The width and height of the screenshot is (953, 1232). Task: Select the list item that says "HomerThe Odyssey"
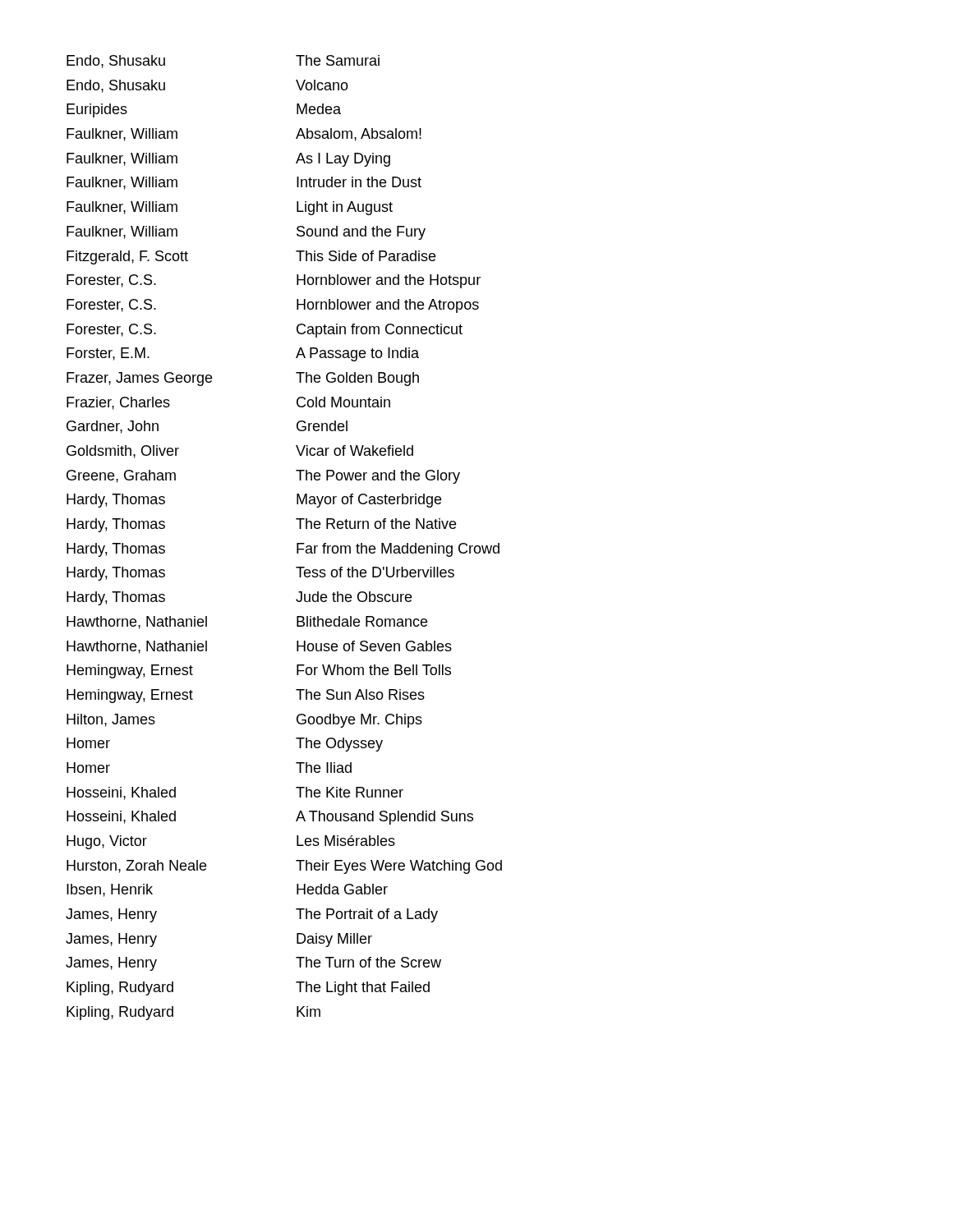pyautogui.click(x=91, y=745)
